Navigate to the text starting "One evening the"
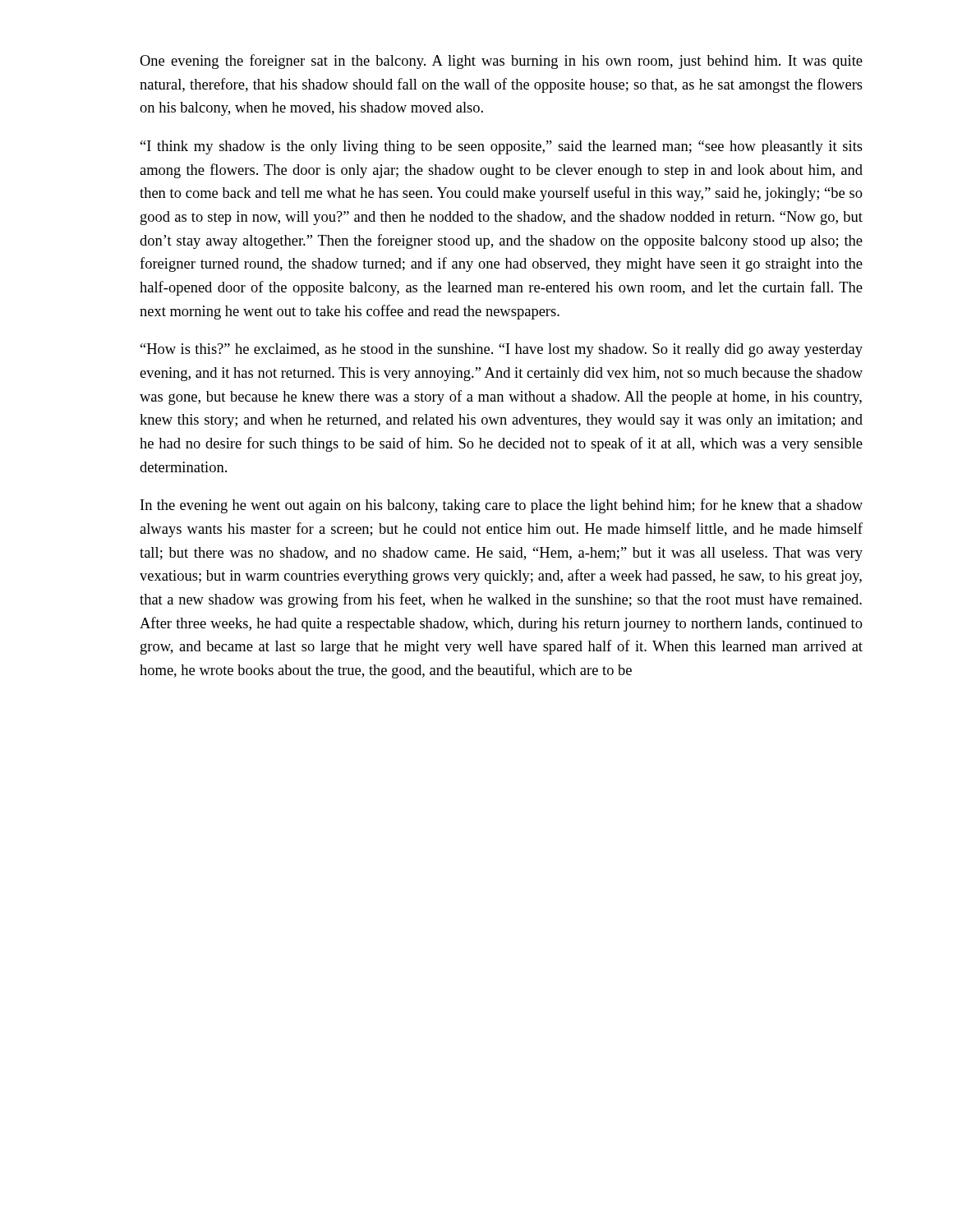 501,85
